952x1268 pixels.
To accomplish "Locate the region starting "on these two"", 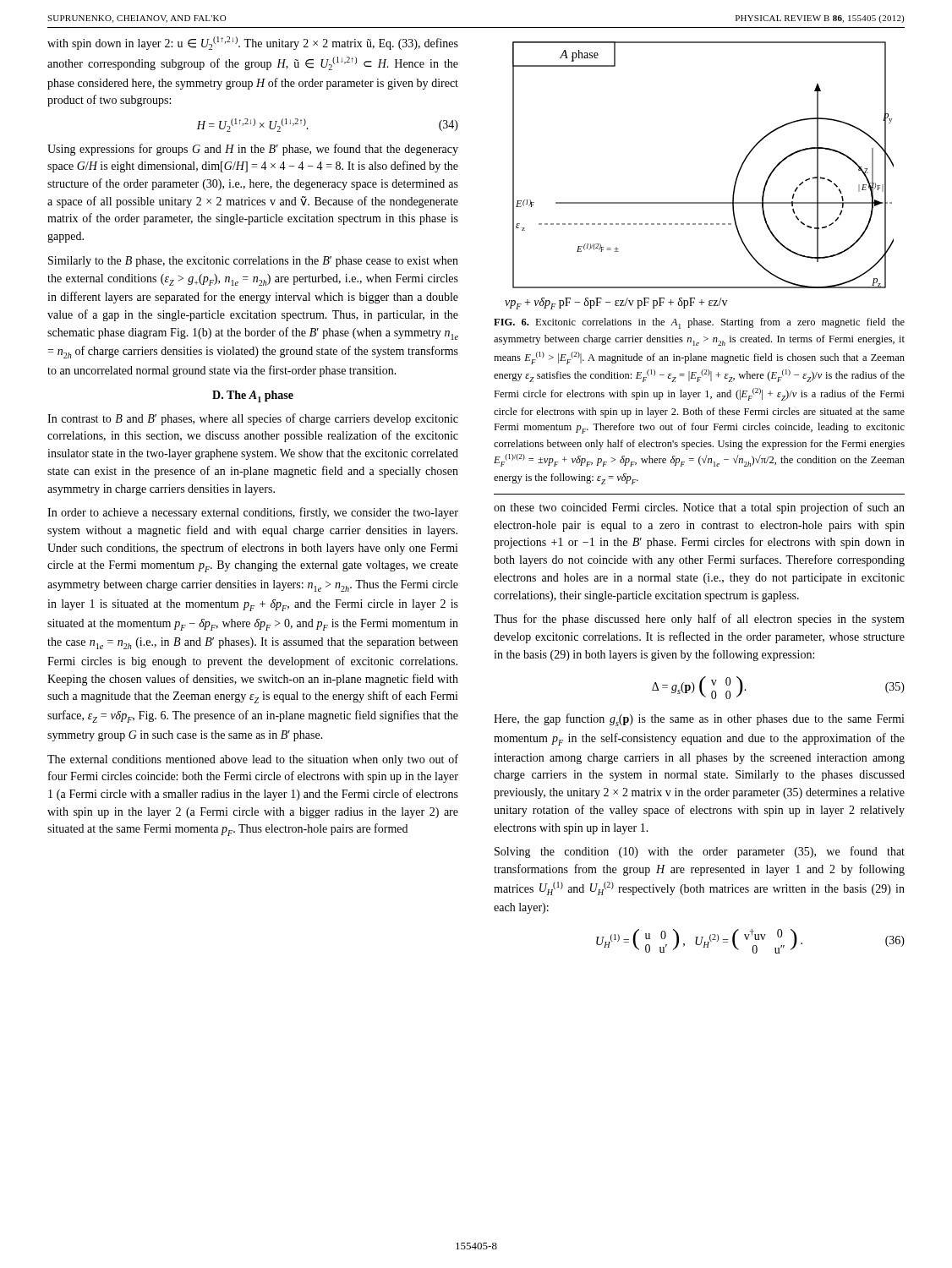I will pyautogui.click(x=699, y=552).
